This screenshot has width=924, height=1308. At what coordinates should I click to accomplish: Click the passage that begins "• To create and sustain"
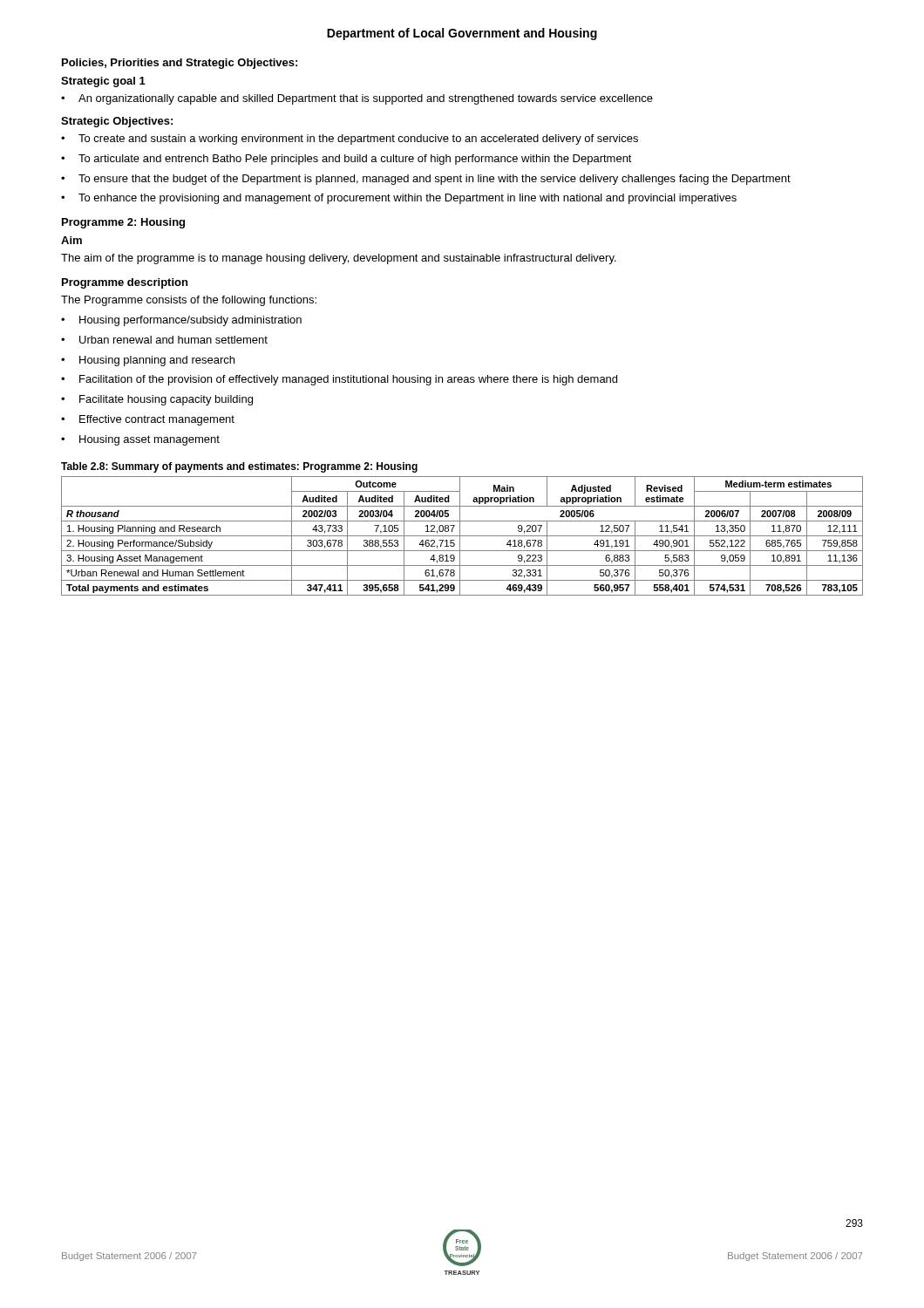point(462,139)
